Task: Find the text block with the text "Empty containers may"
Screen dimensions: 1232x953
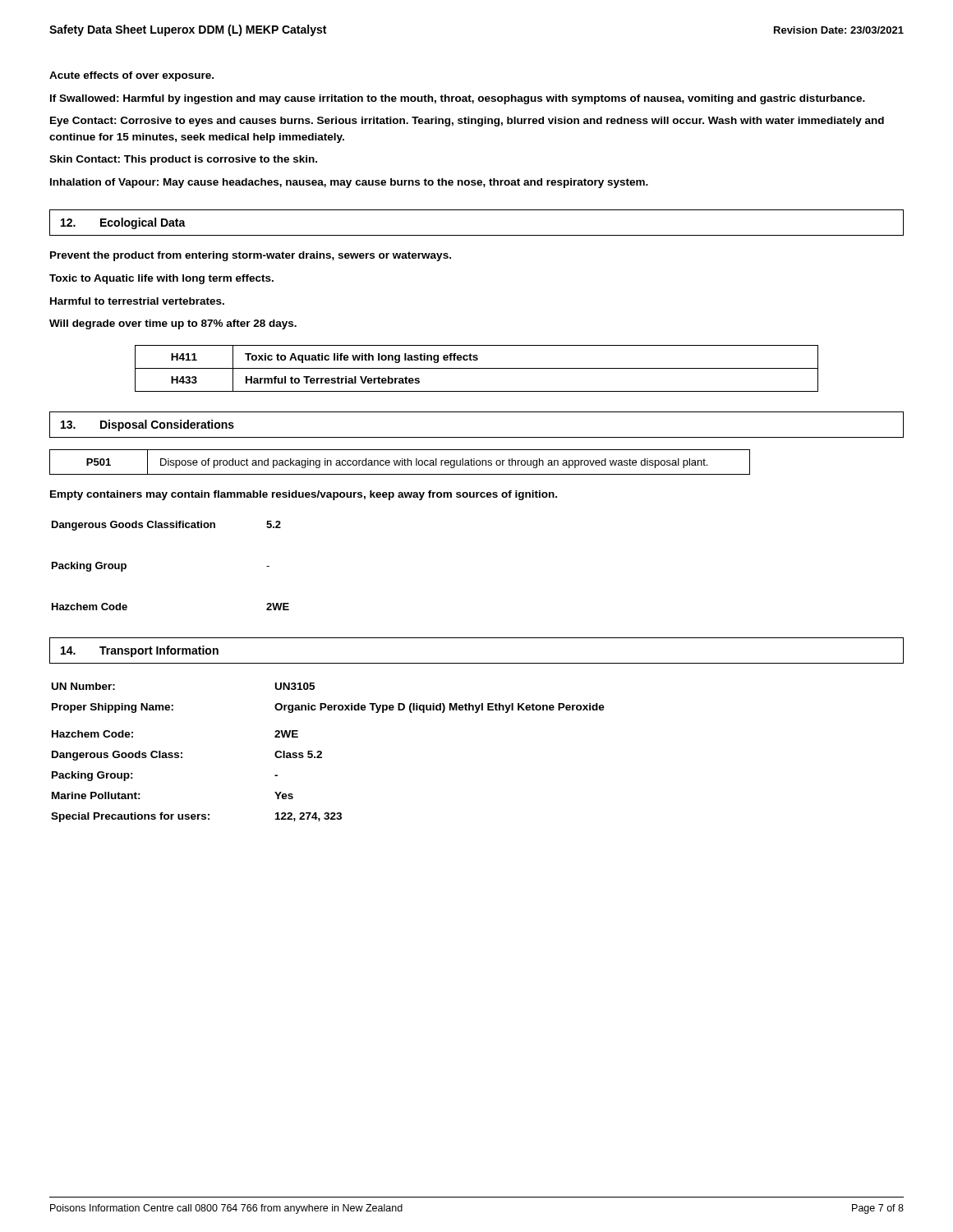Action: tap(304, 494)
